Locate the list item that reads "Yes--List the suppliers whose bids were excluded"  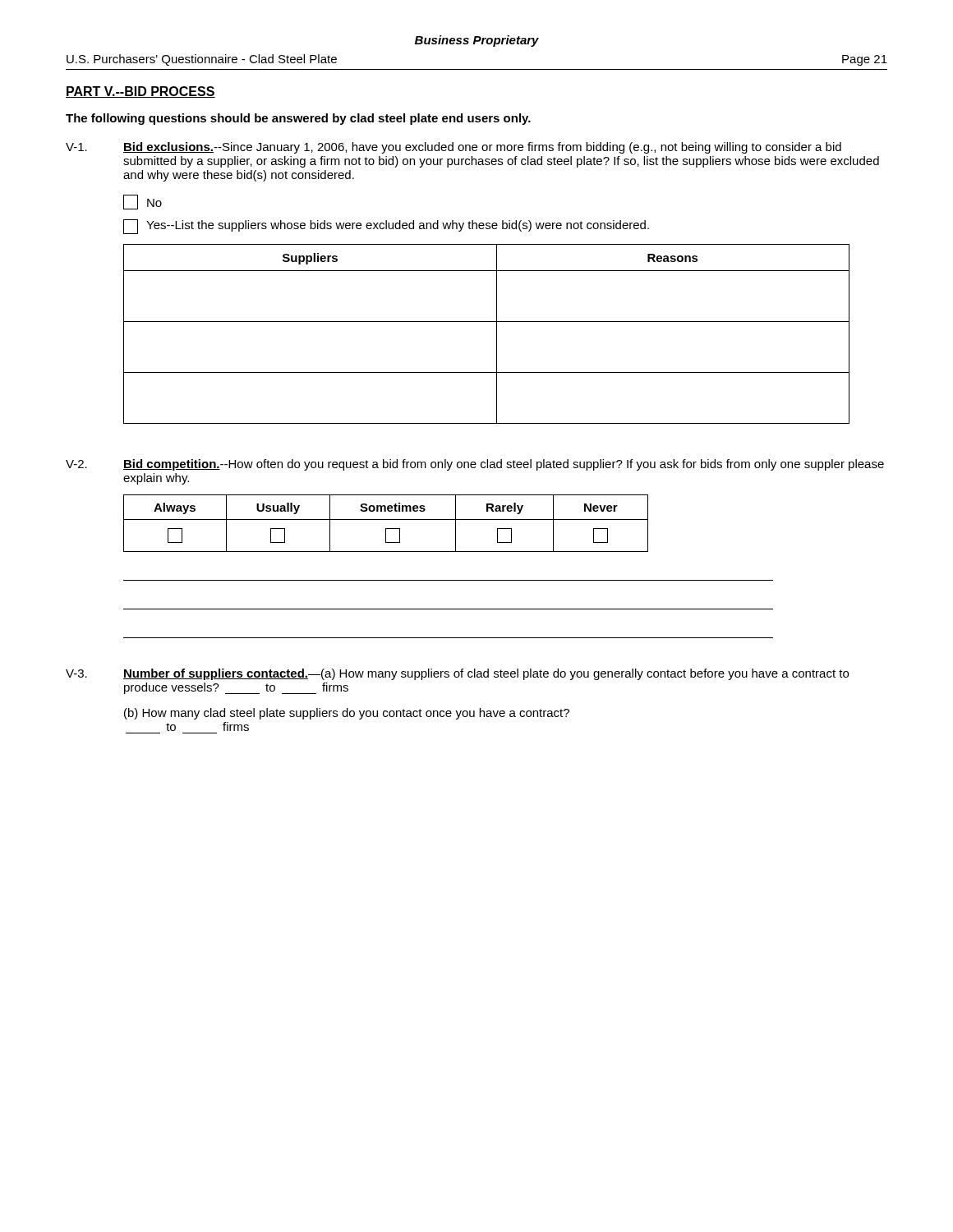[387, 226]
